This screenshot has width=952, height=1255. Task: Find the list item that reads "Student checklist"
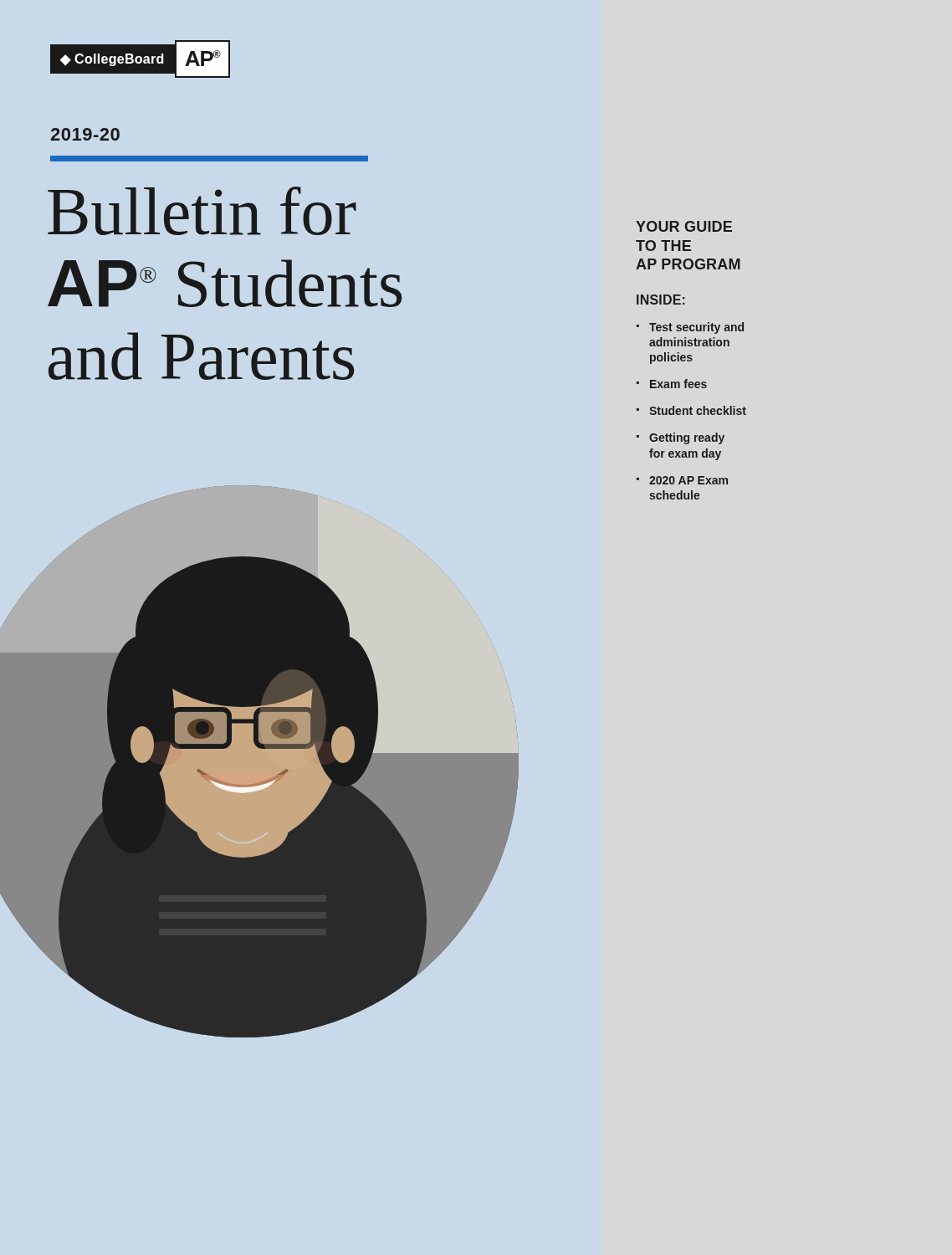(698, 411)
